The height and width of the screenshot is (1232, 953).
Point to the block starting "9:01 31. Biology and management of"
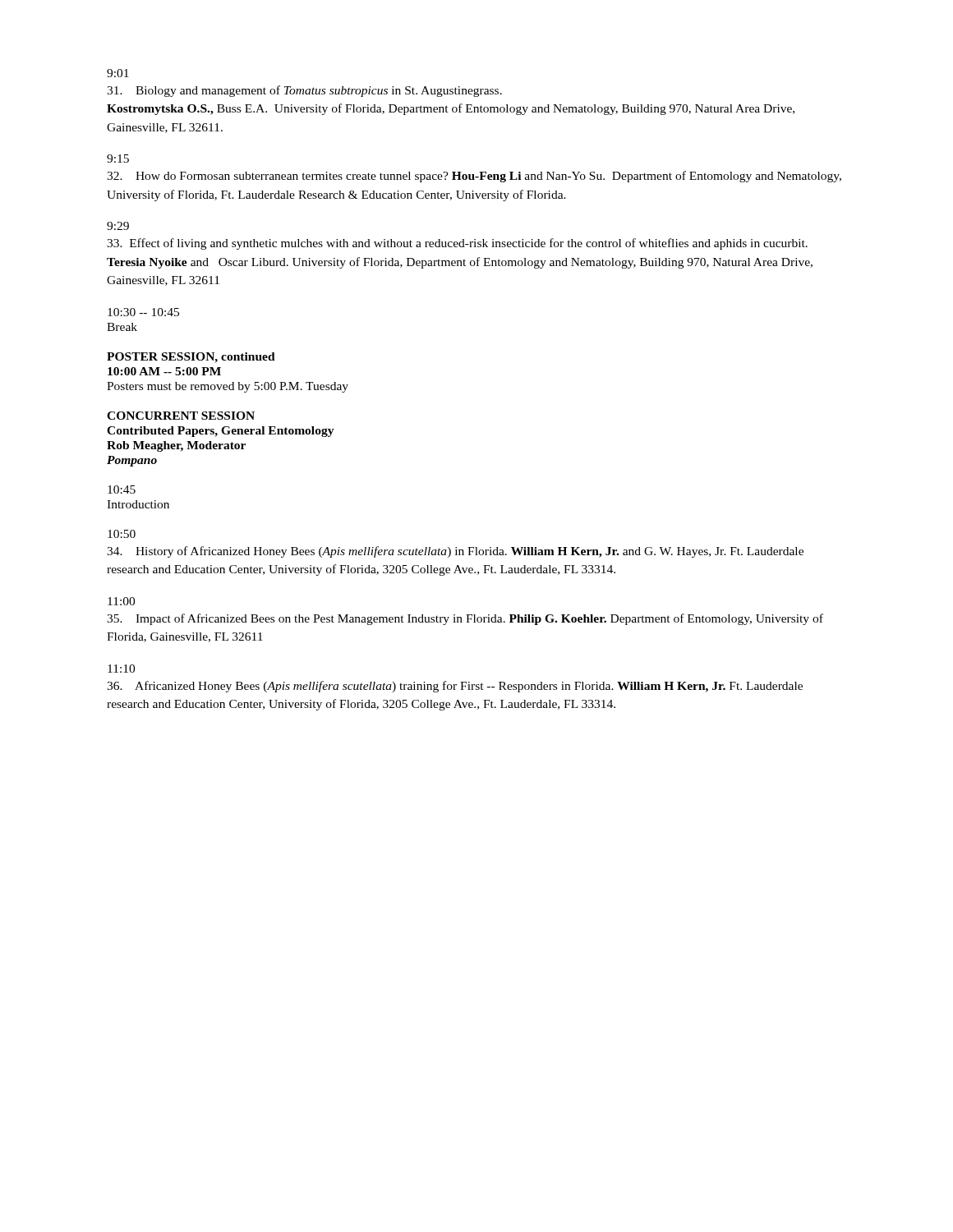point(476,101)
